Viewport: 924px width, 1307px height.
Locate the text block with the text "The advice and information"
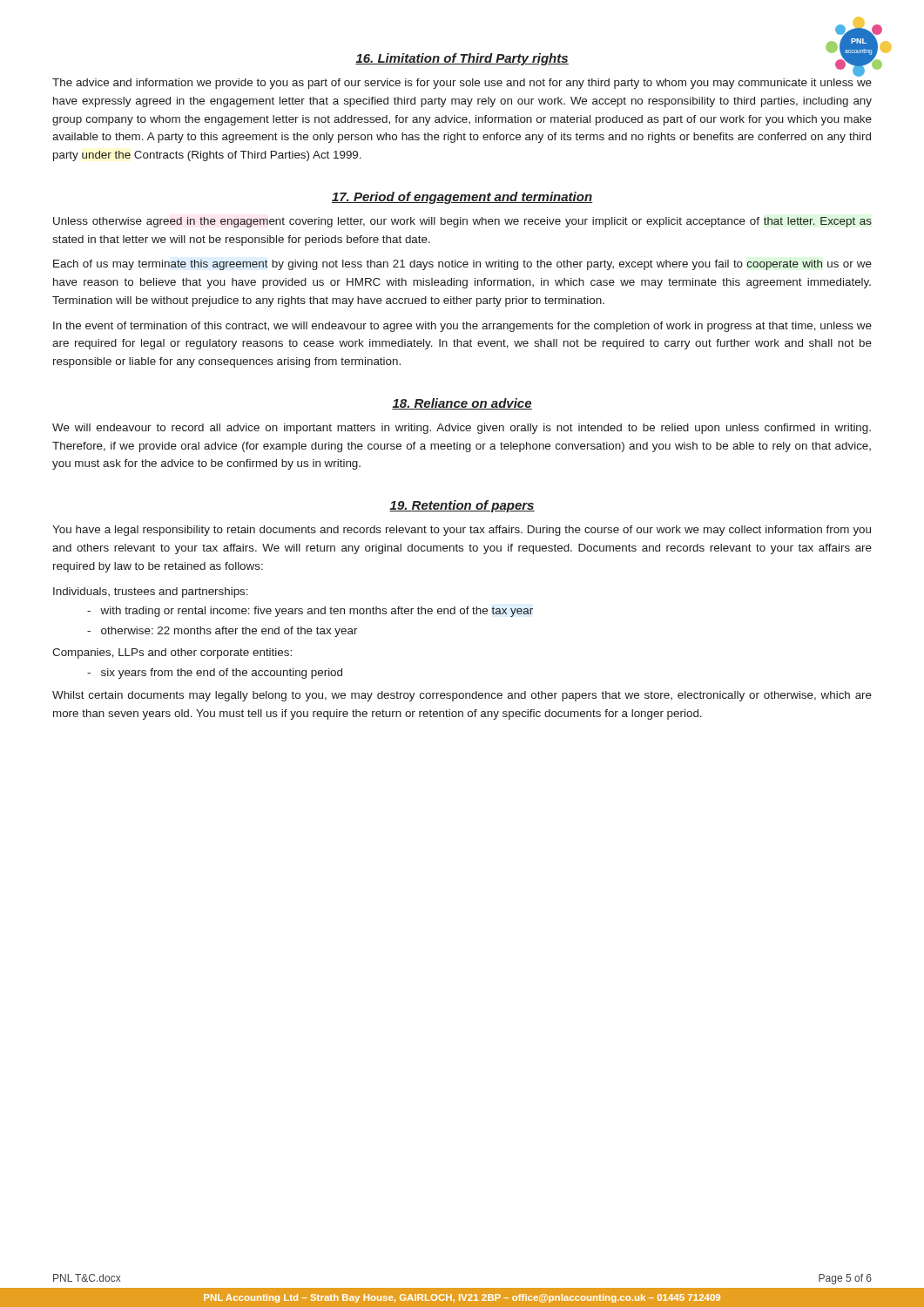tap(462, 119)
